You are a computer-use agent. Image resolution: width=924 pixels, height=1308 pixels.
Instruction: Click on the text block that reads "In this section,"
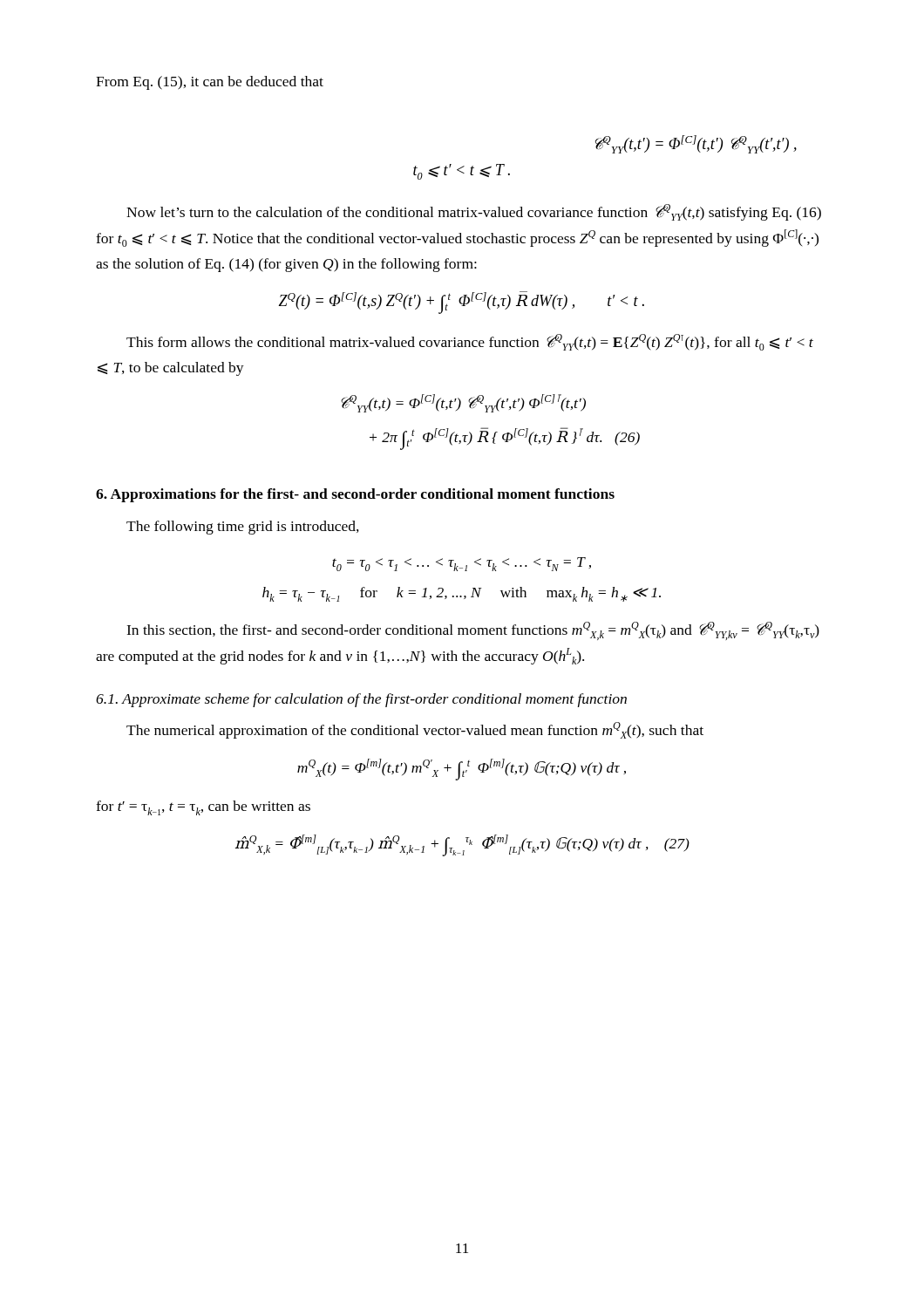pyautogui.click(x=462, y=643)
